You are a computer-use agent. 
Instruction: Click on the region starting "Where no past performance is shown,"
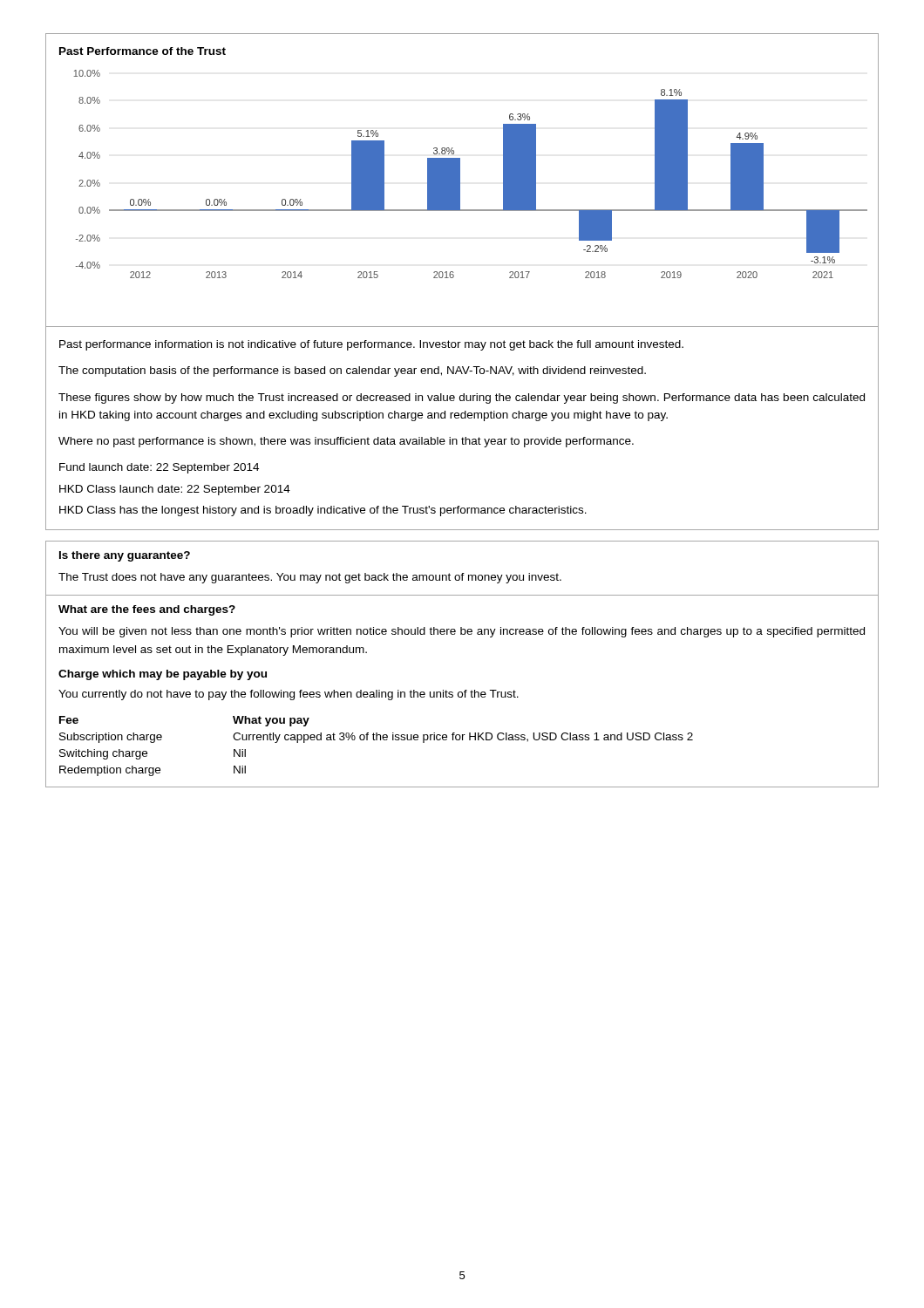pyautogui.click(x=346, y=441)
